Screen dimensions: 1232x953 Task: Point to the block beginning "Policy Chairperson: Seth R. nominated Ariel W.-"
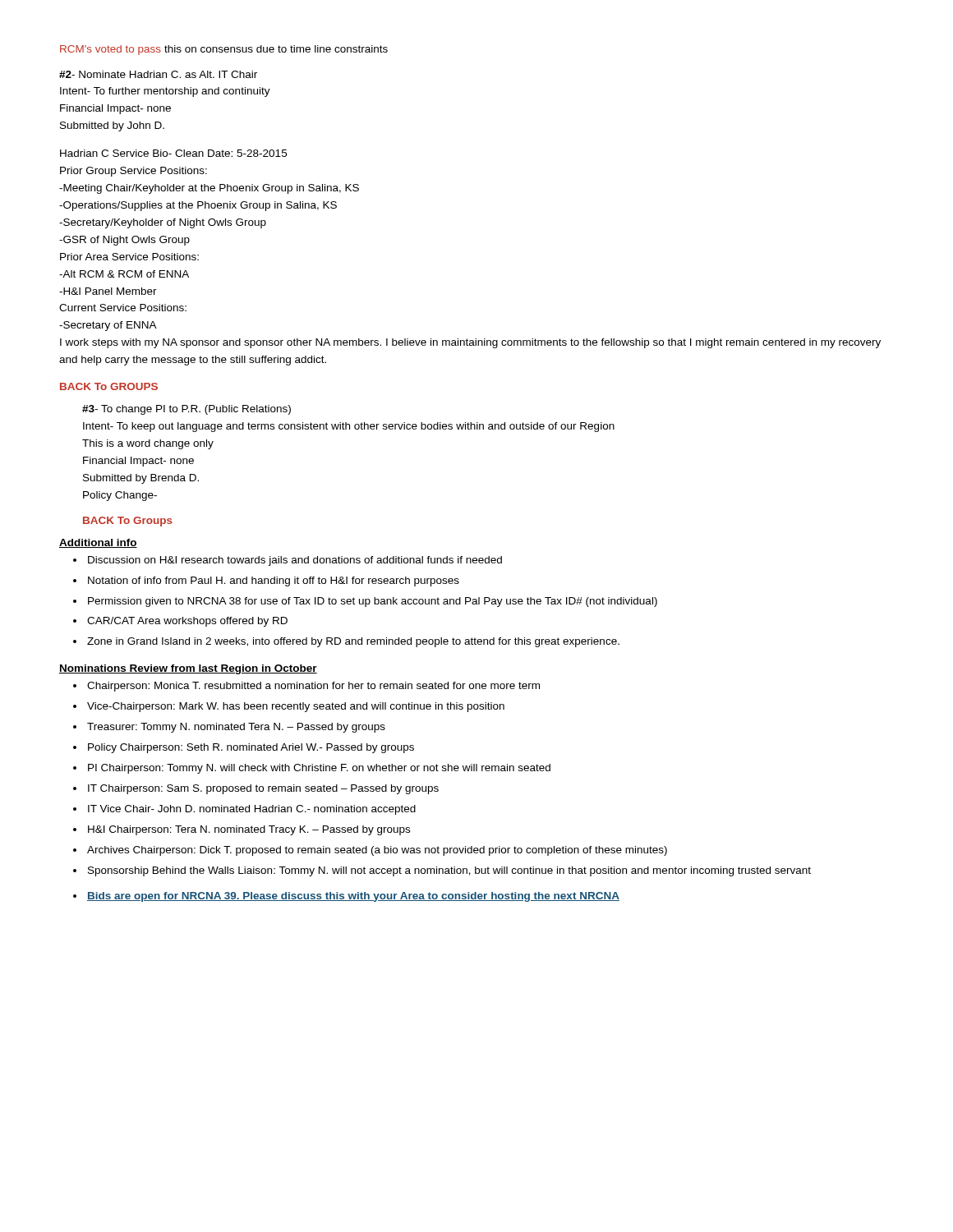tap(251, 747)
